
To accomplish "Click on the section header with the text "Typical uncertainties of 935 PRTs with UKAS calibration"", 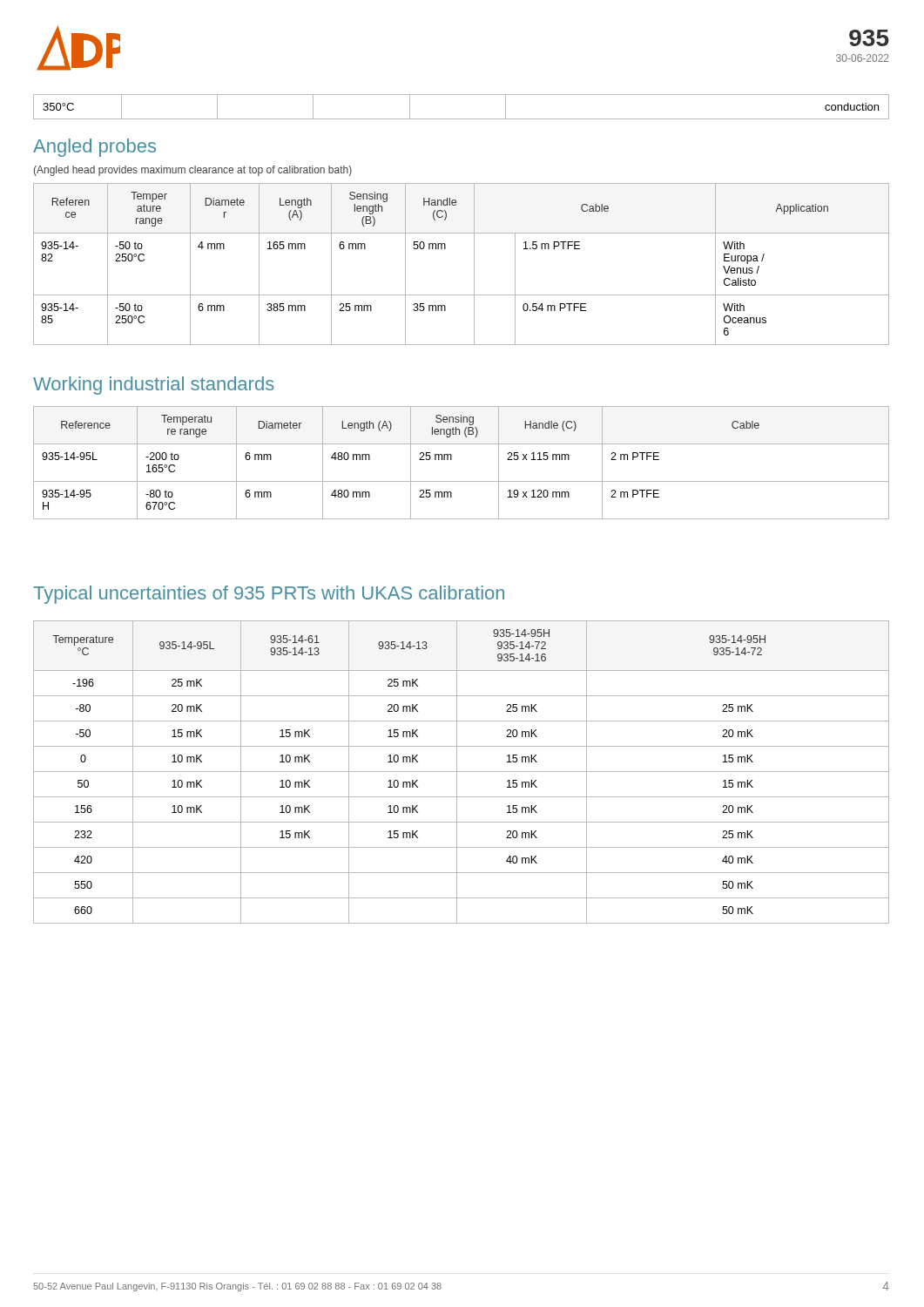I will coord(269,593).
